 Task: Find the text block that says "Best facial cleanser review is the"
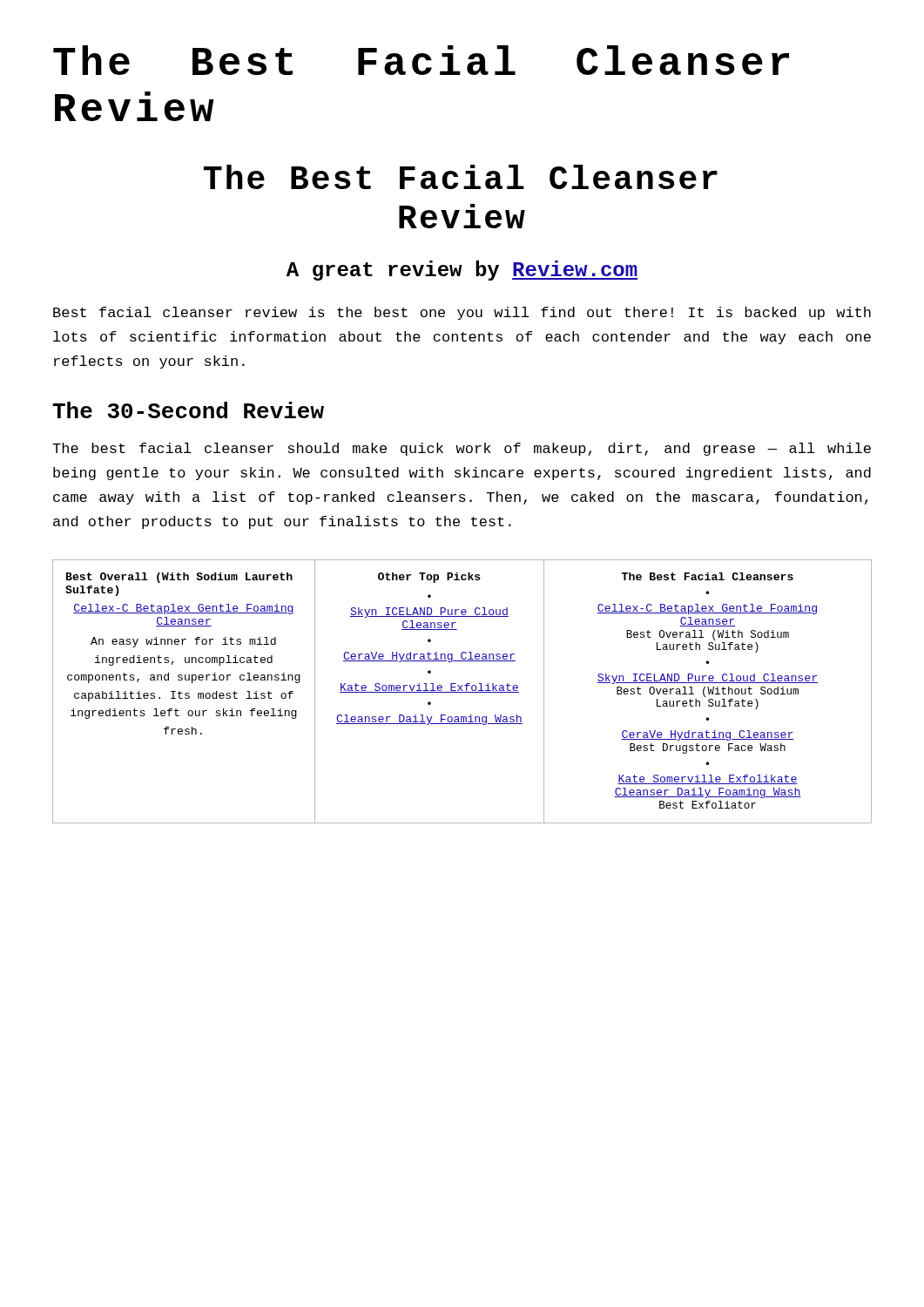[x=462, y=338]
